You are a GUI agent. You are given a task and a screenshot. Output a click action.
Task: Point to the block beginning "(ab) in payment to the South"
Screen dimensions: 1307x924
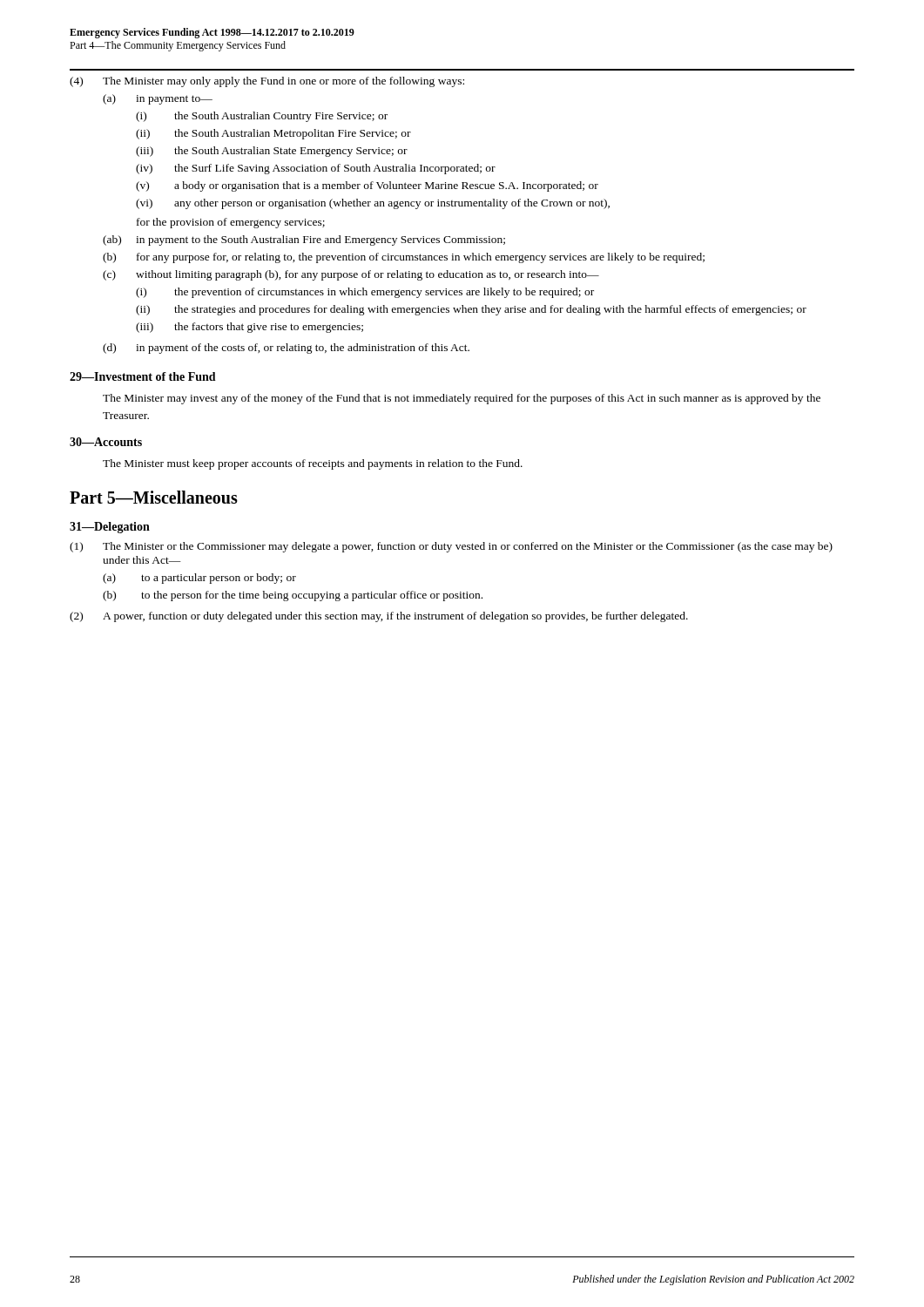click(x=479, y=240)
